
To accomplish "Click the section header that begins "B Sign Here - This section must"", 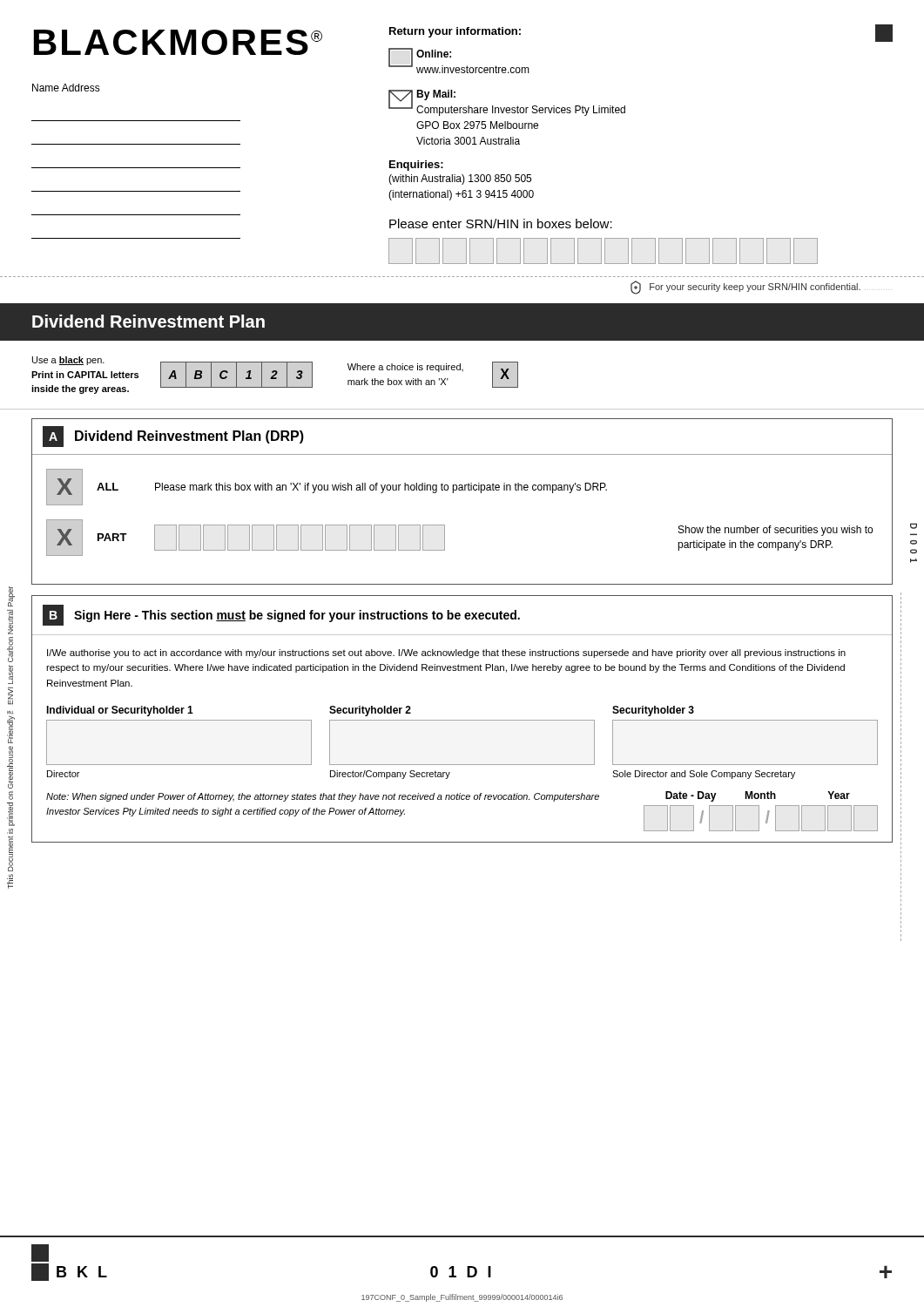I will pyautogui.click(x=282, y=615).
